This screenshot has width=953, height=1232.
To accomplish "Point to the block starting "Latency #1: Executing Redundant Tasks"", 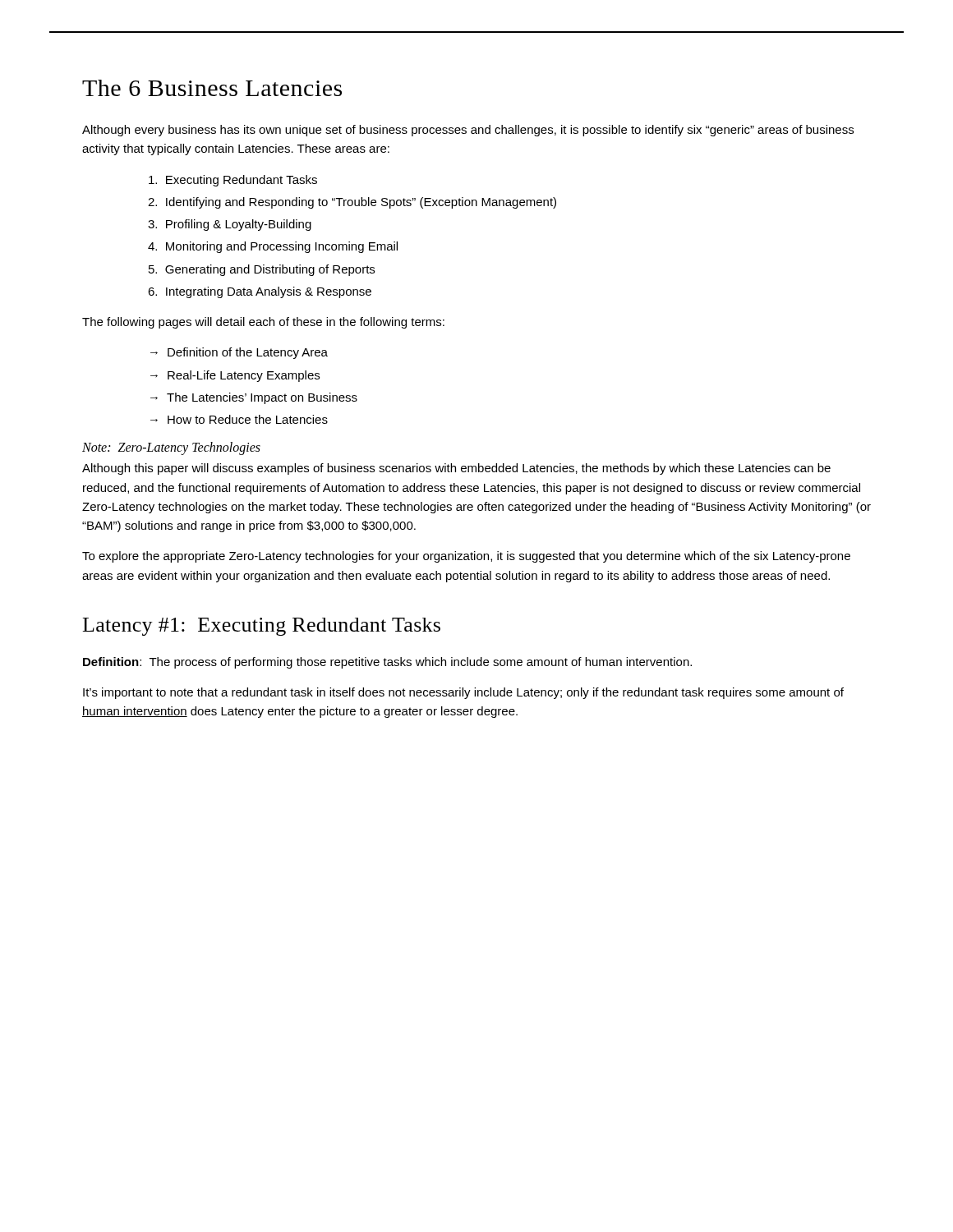I will click(x=262, y=624).
